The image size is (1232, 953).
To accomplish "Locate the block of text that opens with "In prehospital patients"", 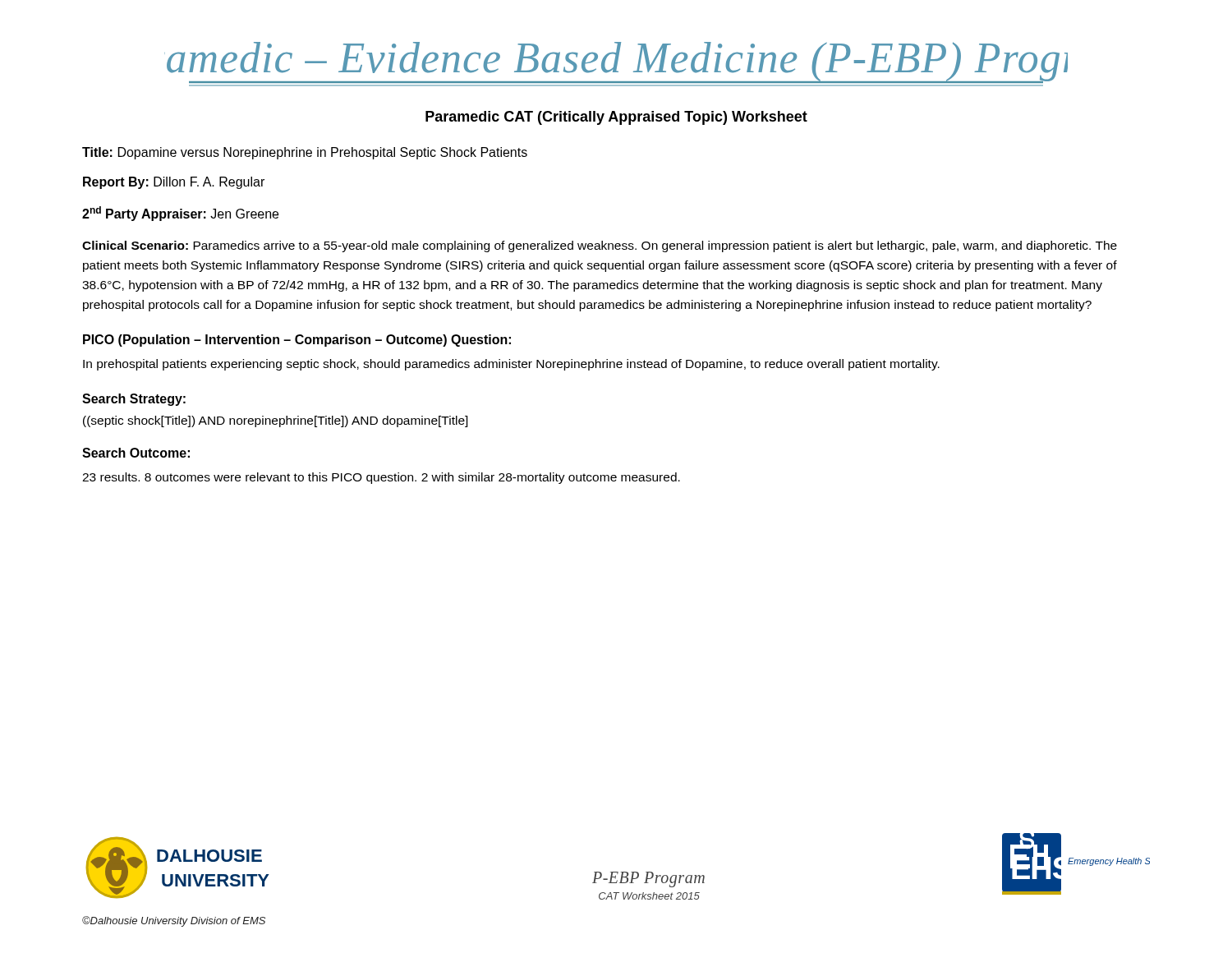I will [x=511, y=363].
